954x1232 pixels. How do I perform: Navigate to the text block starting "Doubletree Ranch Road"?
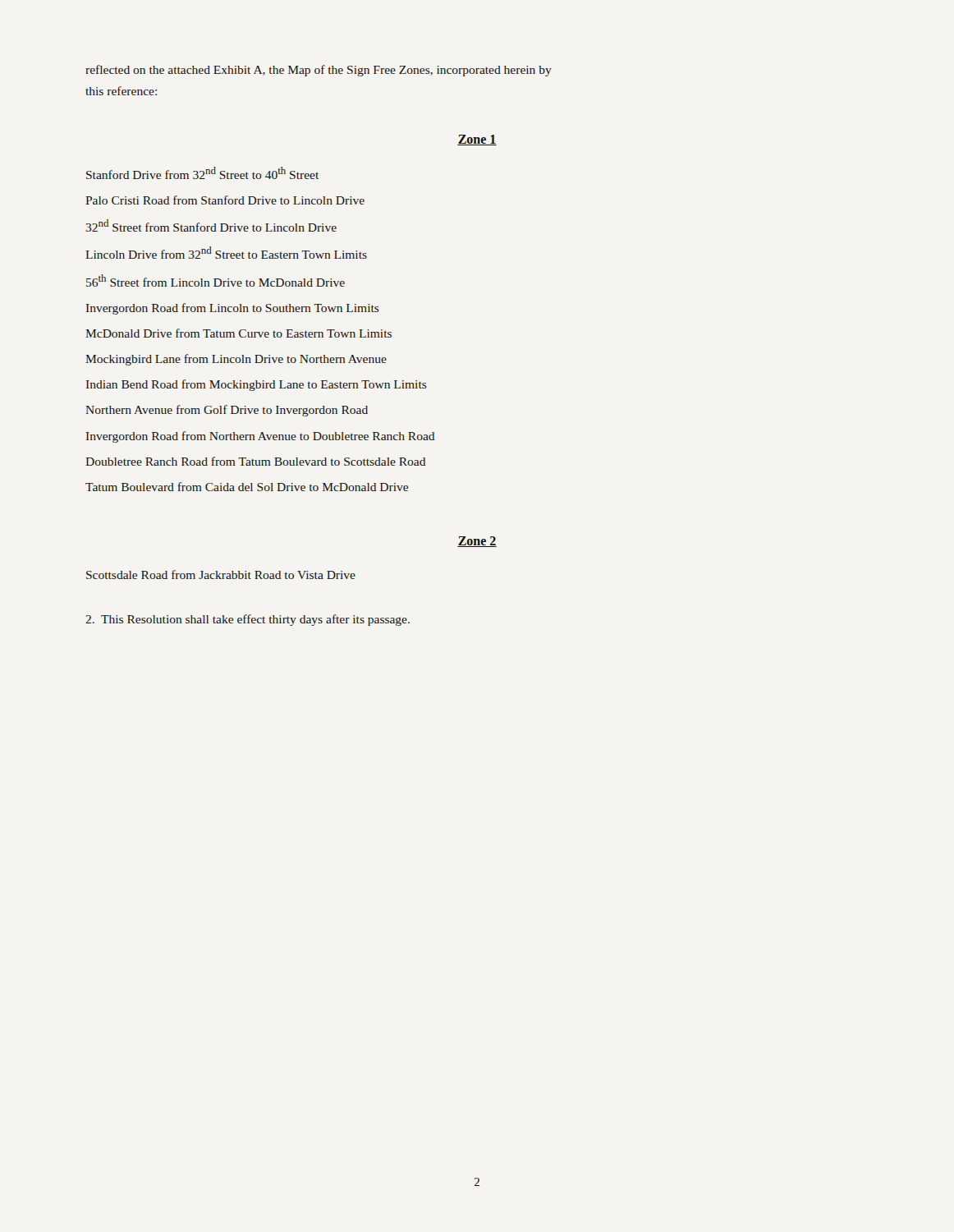pyautogui.click(x=256, y=461)
